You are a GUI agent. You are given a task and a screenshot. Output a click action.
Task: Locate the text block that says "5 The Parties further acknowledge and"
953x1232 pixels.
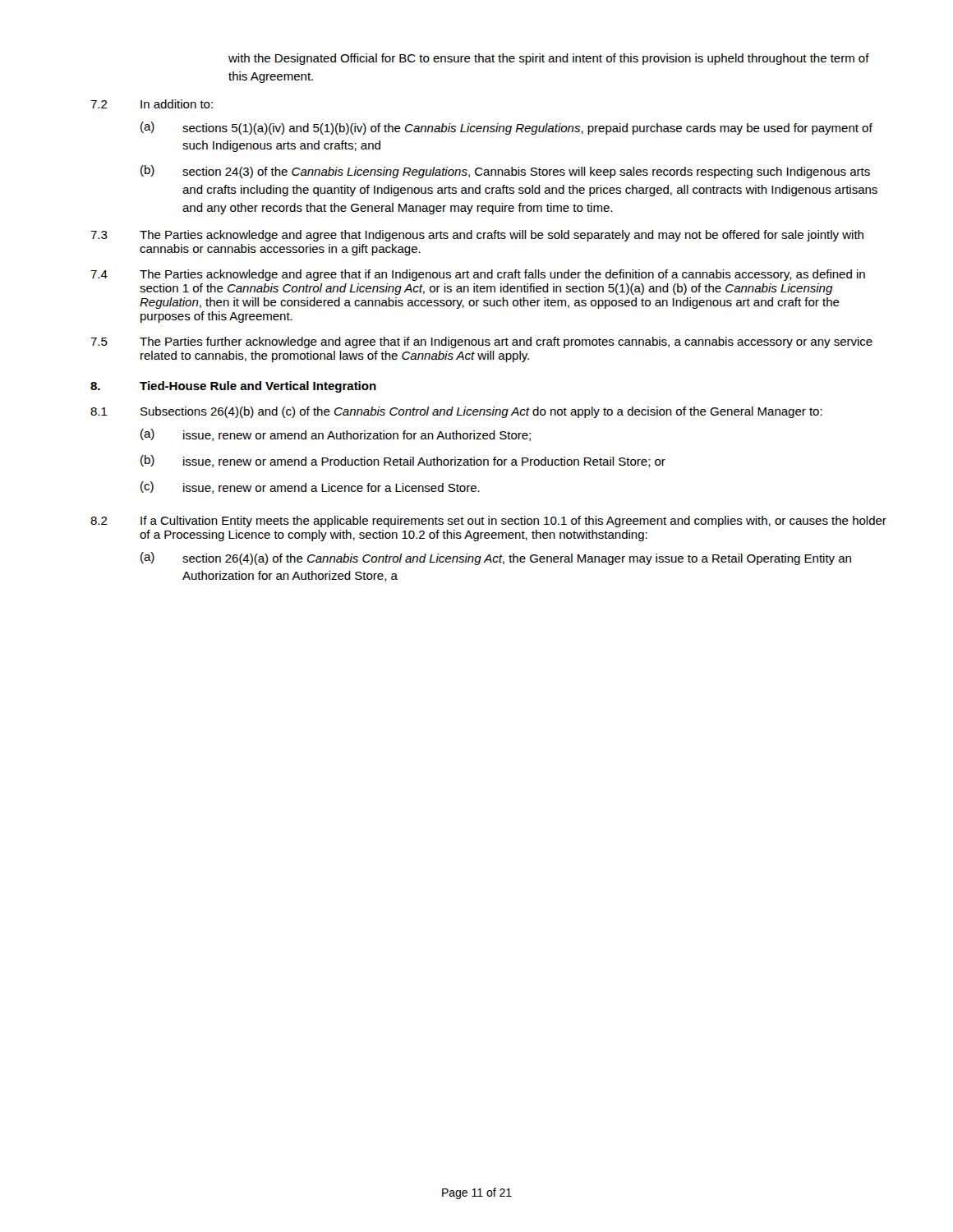click(489, 348)
